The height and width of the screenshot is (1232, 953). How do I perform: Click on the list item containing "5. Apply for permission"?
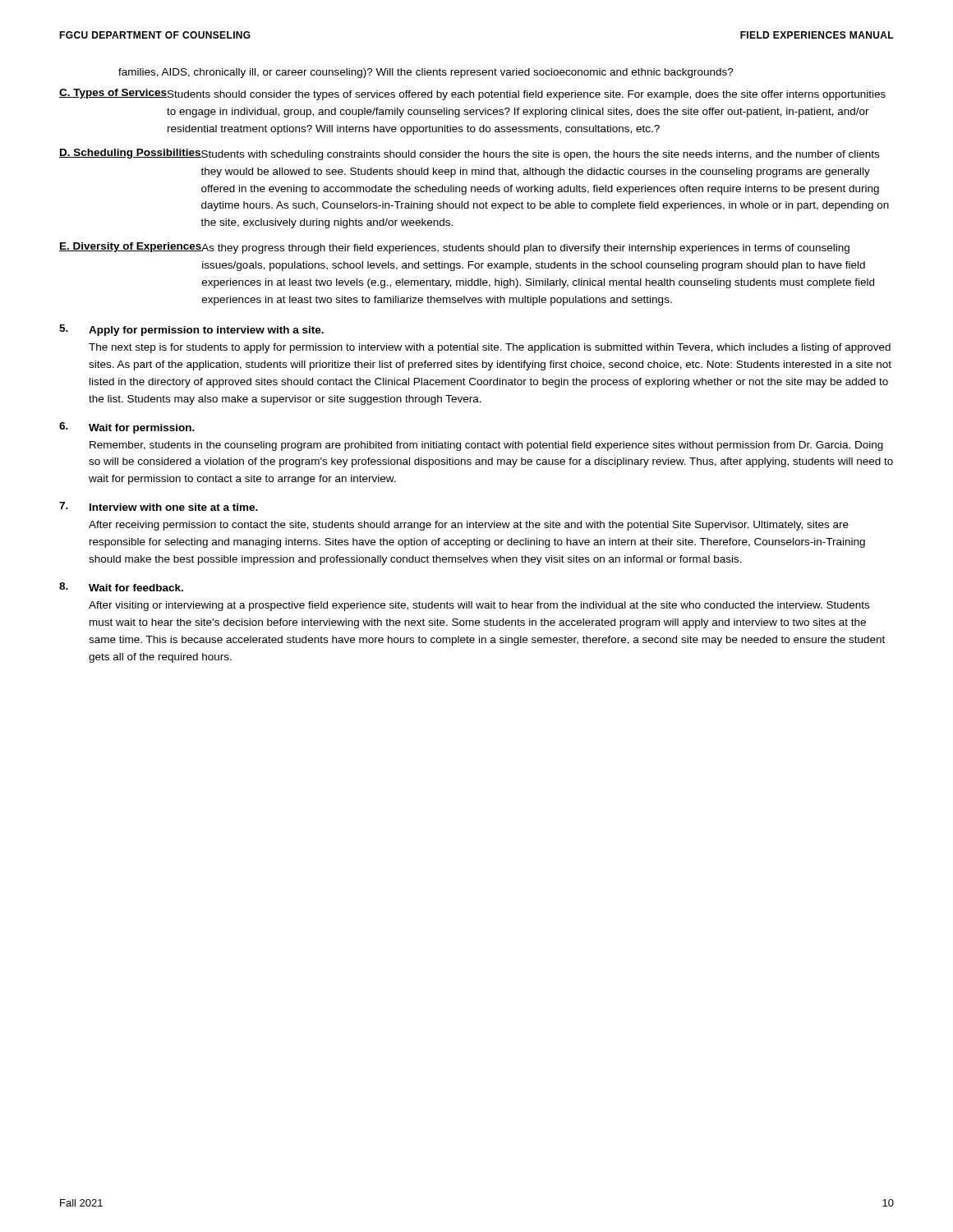click(476, 365)
